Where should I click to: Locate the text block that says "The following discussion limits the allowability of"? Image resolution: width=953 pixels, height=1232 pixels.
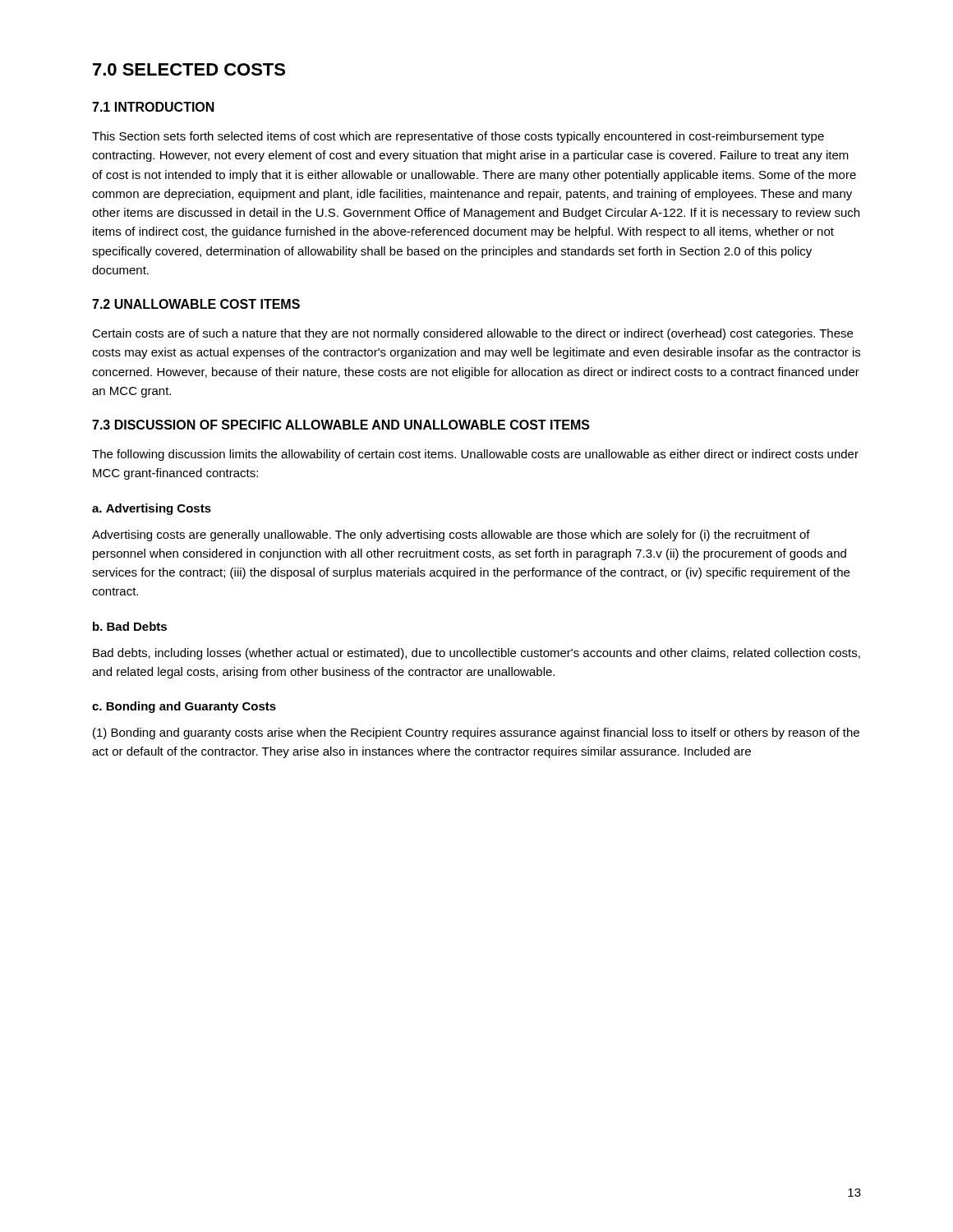(475, 463)
